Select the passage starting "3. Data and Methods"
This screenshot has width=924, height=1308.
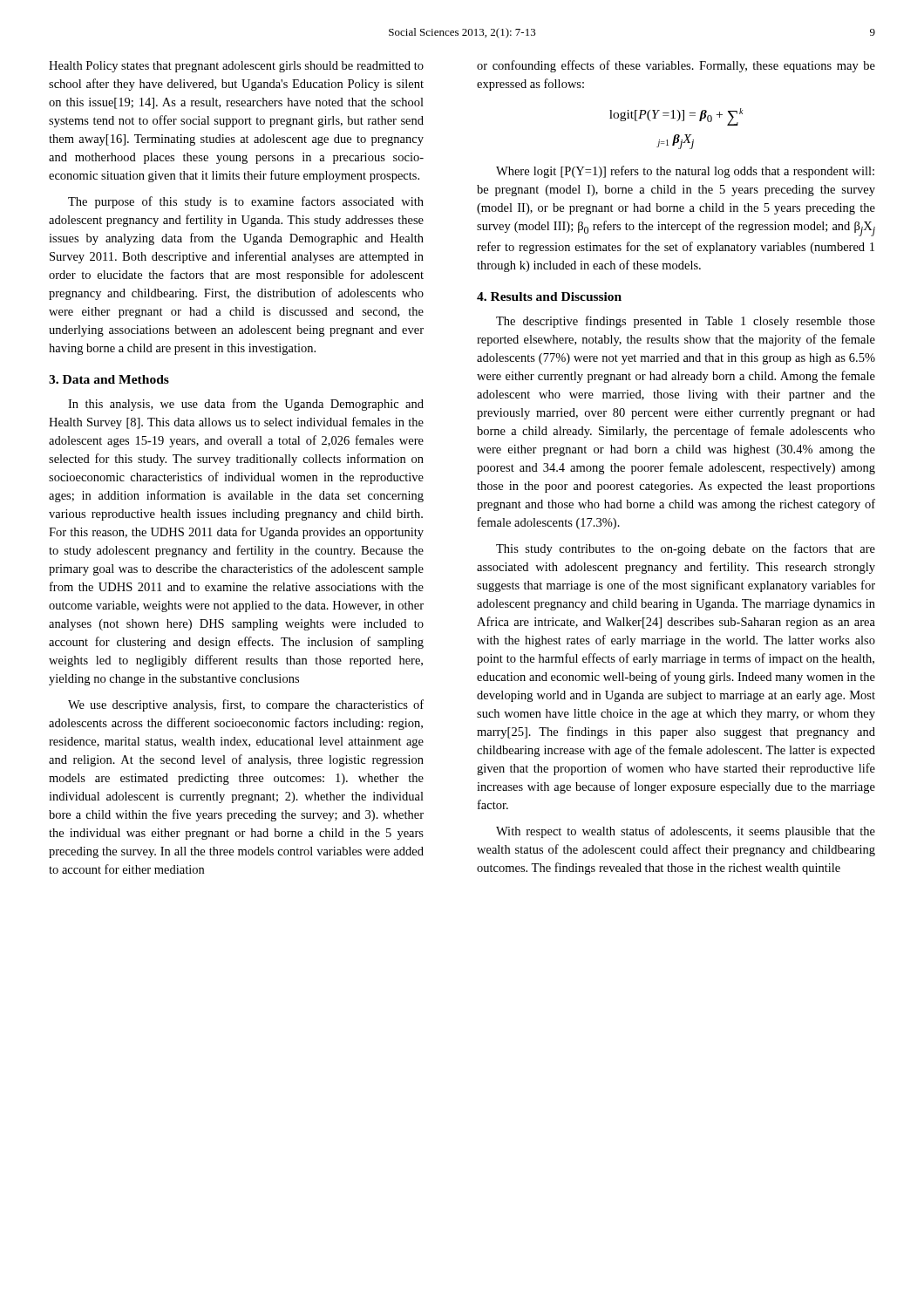click(109, 379)
